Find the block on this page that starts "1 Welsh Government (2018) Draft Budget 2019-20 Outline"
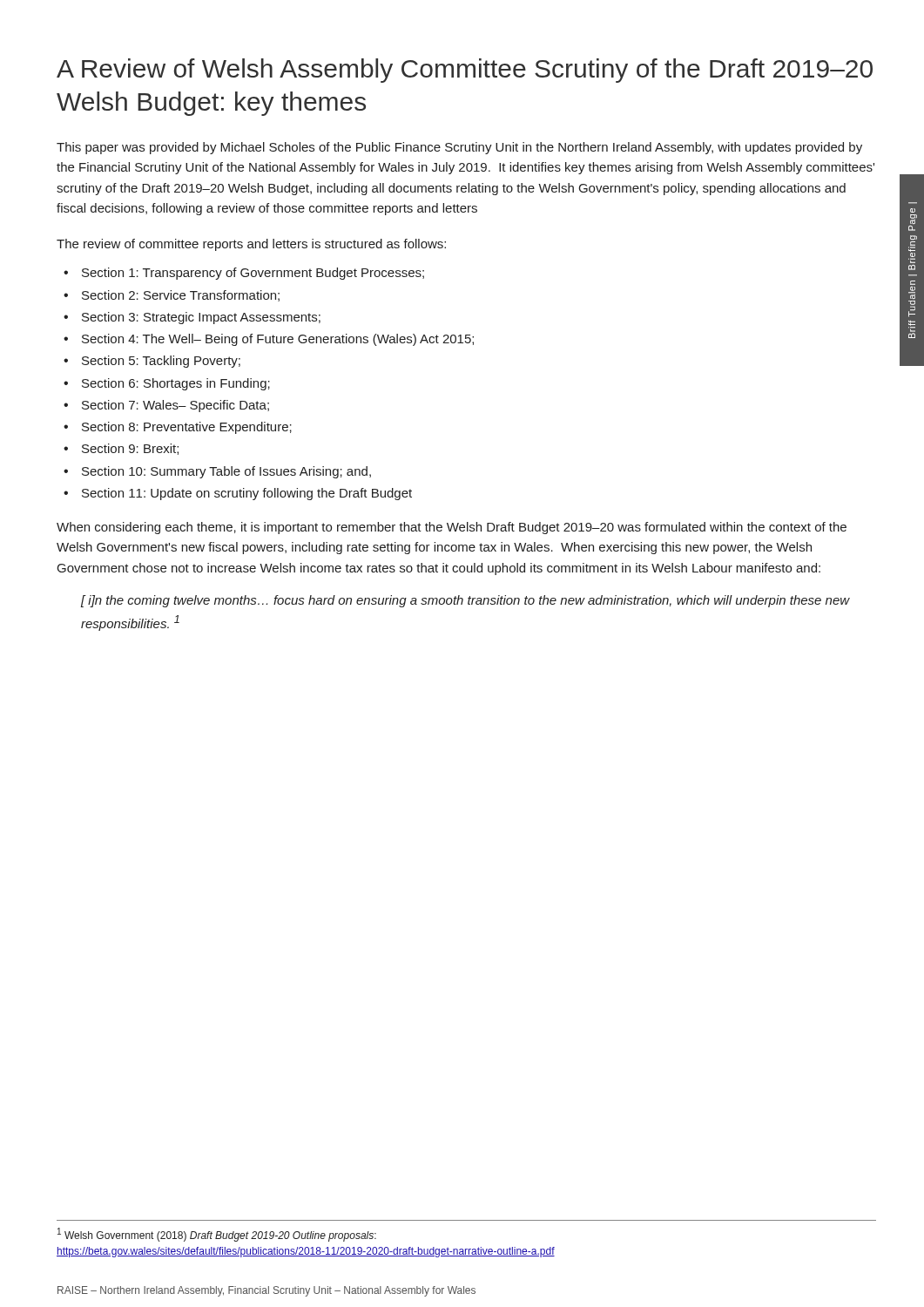This screenshot has width=924, height=1307. tap(305, 1242)
